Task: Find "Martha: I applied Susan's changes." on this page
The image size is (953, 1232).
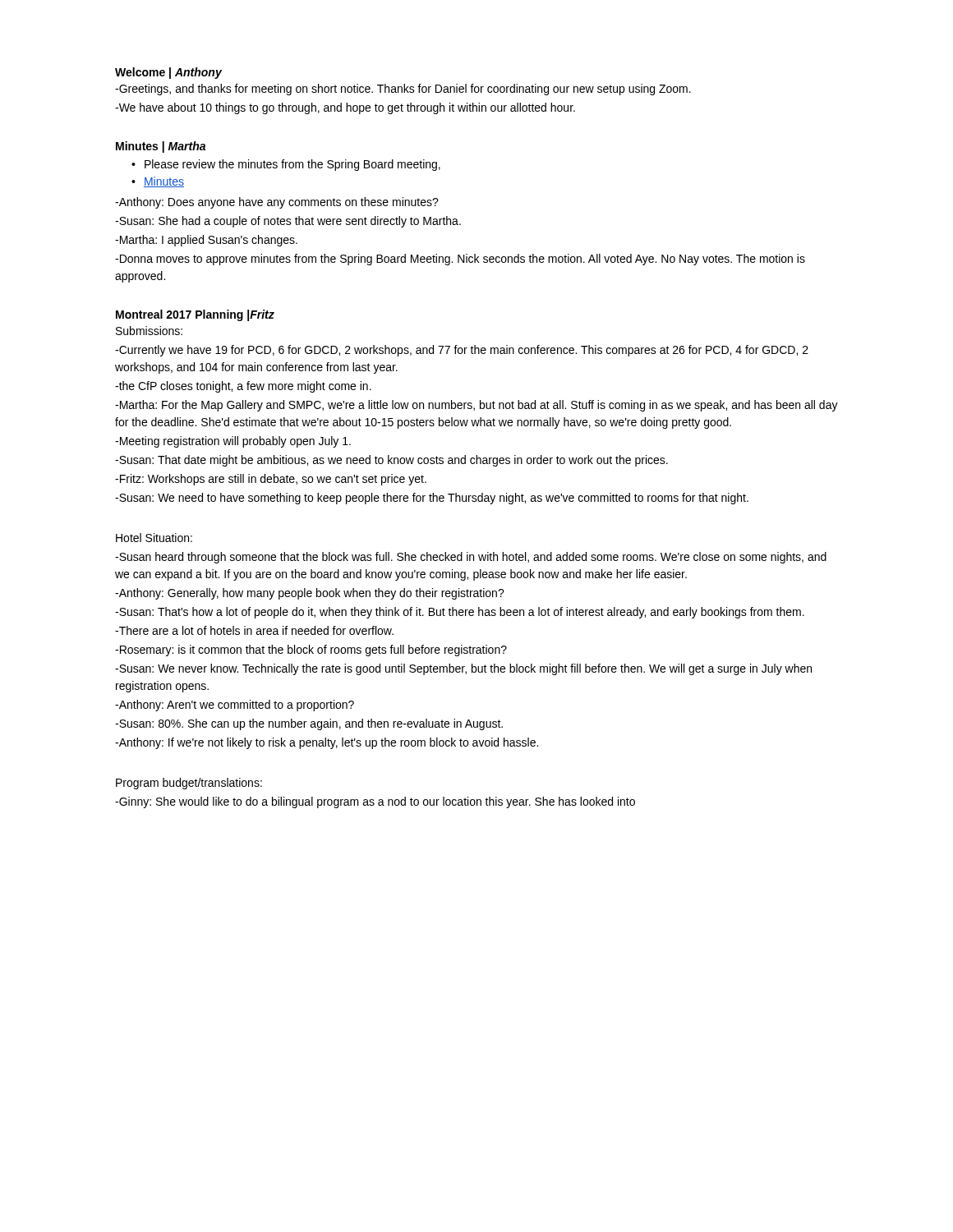Action: point(207,240)
